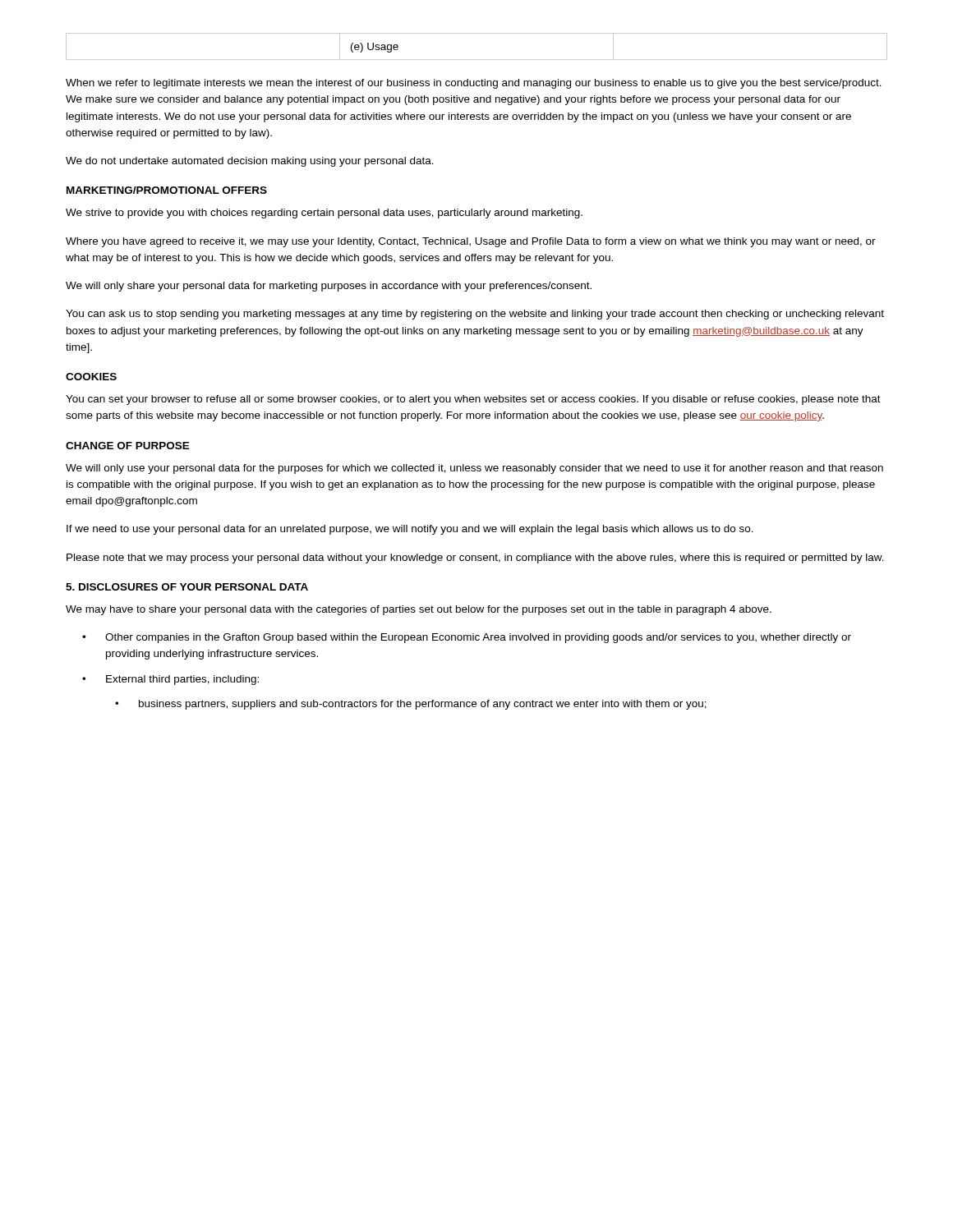
Task: Locate the text block with the text "We may have to share your personal"
Action: 419,609
